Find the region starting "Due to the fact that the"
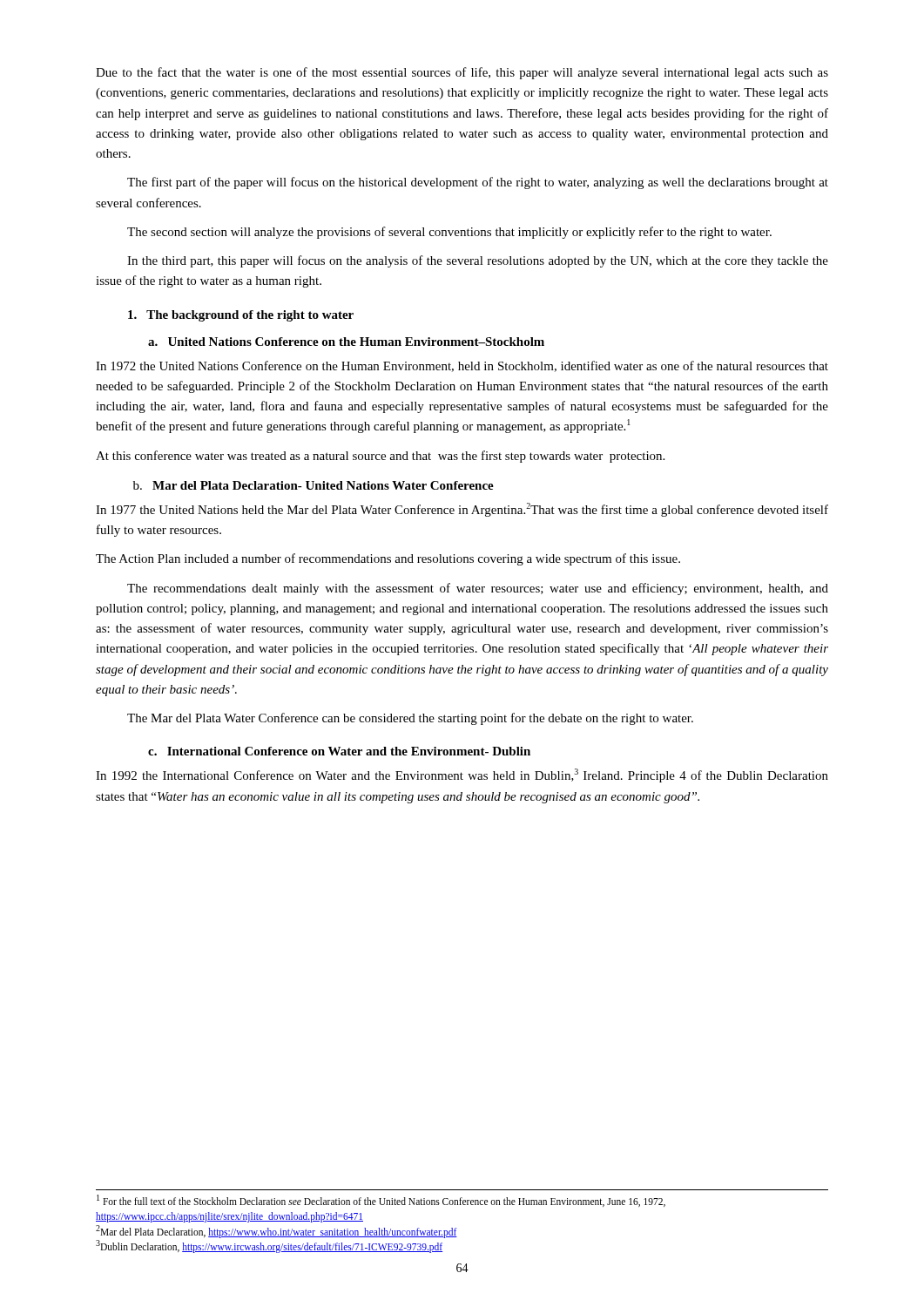The image size is (924, 1307). [462, 113]
